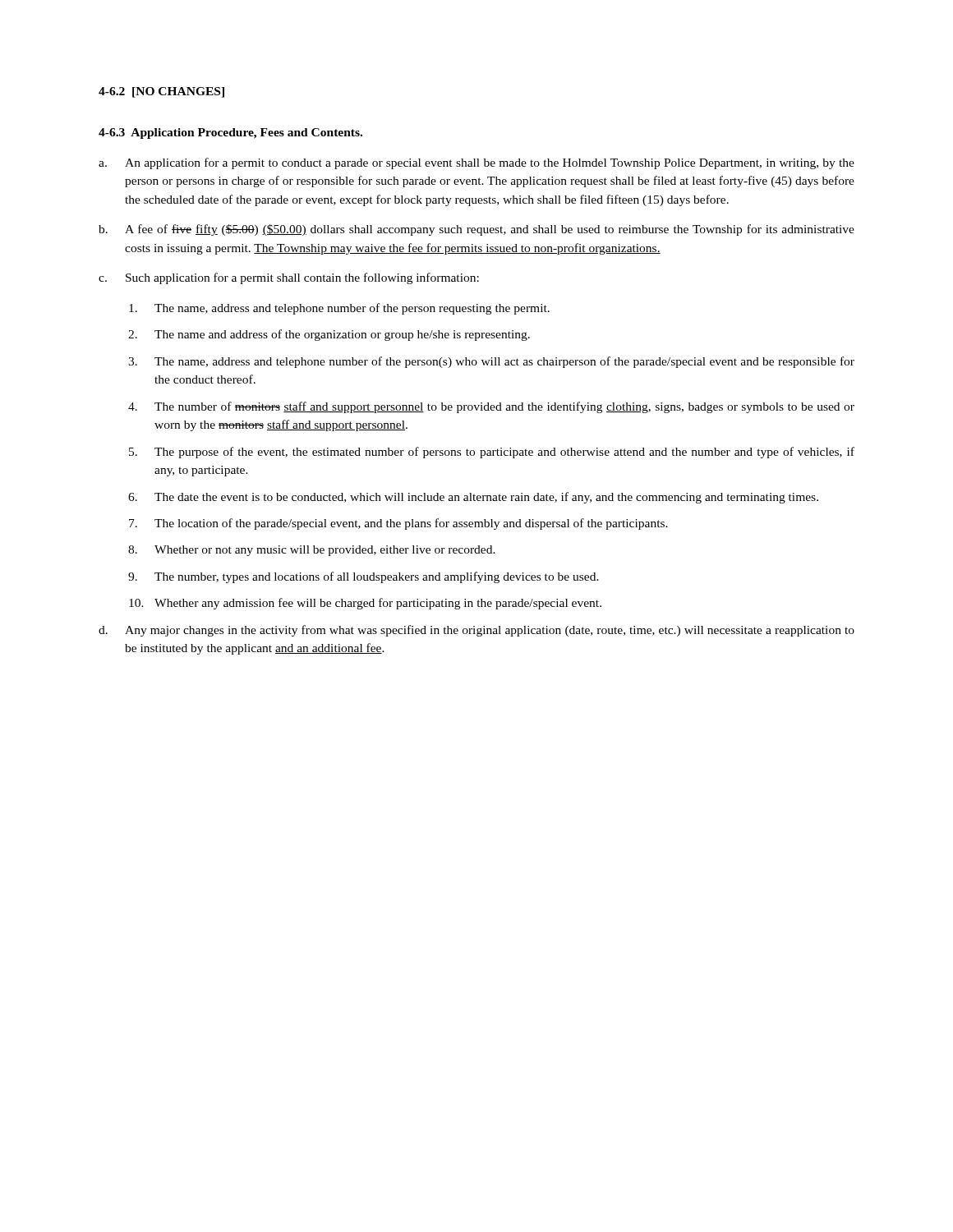Navigate to the text starting "9. The number, types and locations of"
The image size is (953, 1232).
pos(491,577)
